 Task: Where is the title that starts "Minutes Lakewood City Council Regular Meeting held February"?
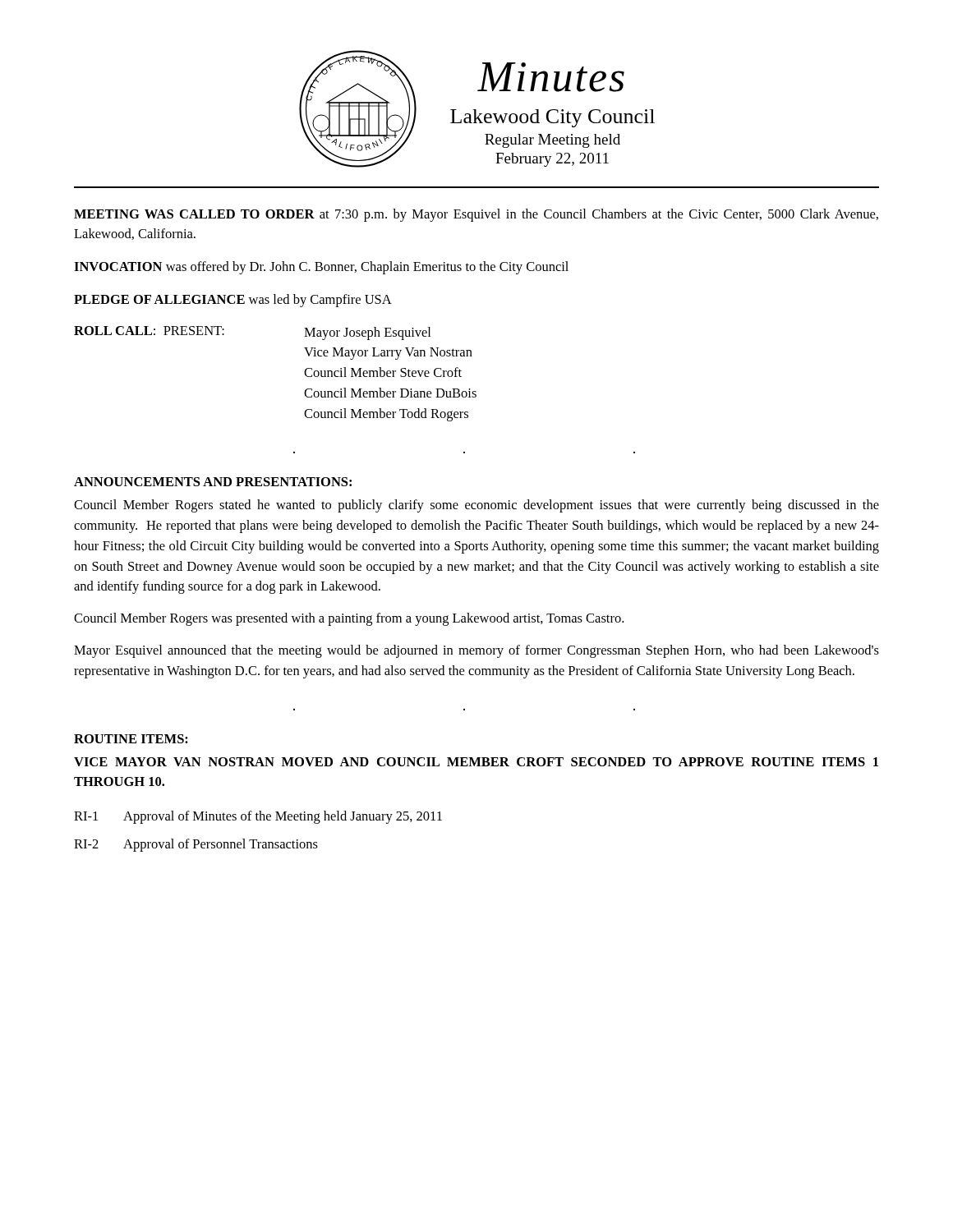click(552, 110)
